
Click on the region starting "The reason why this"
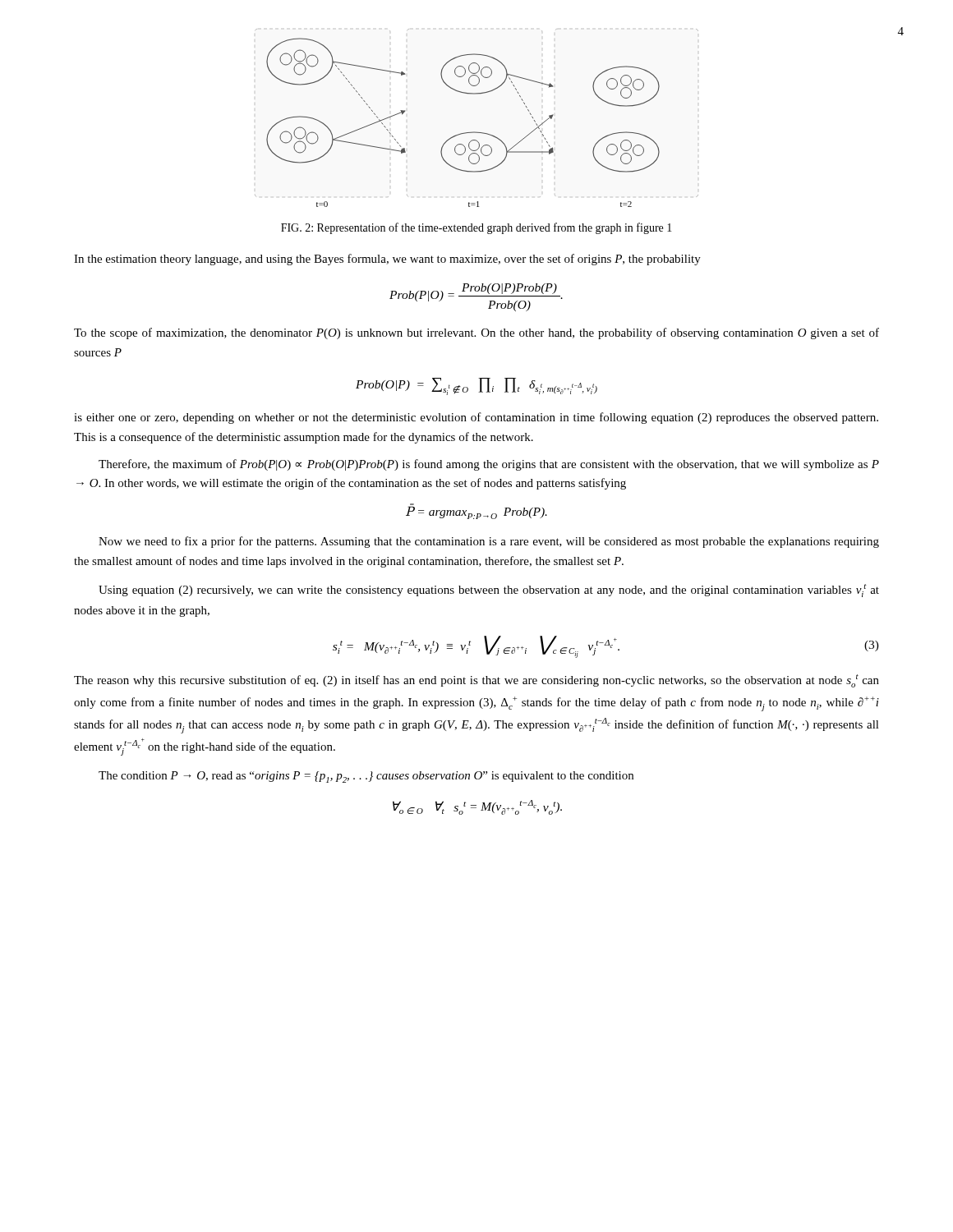pyautogui.click(x=476, y=714)
